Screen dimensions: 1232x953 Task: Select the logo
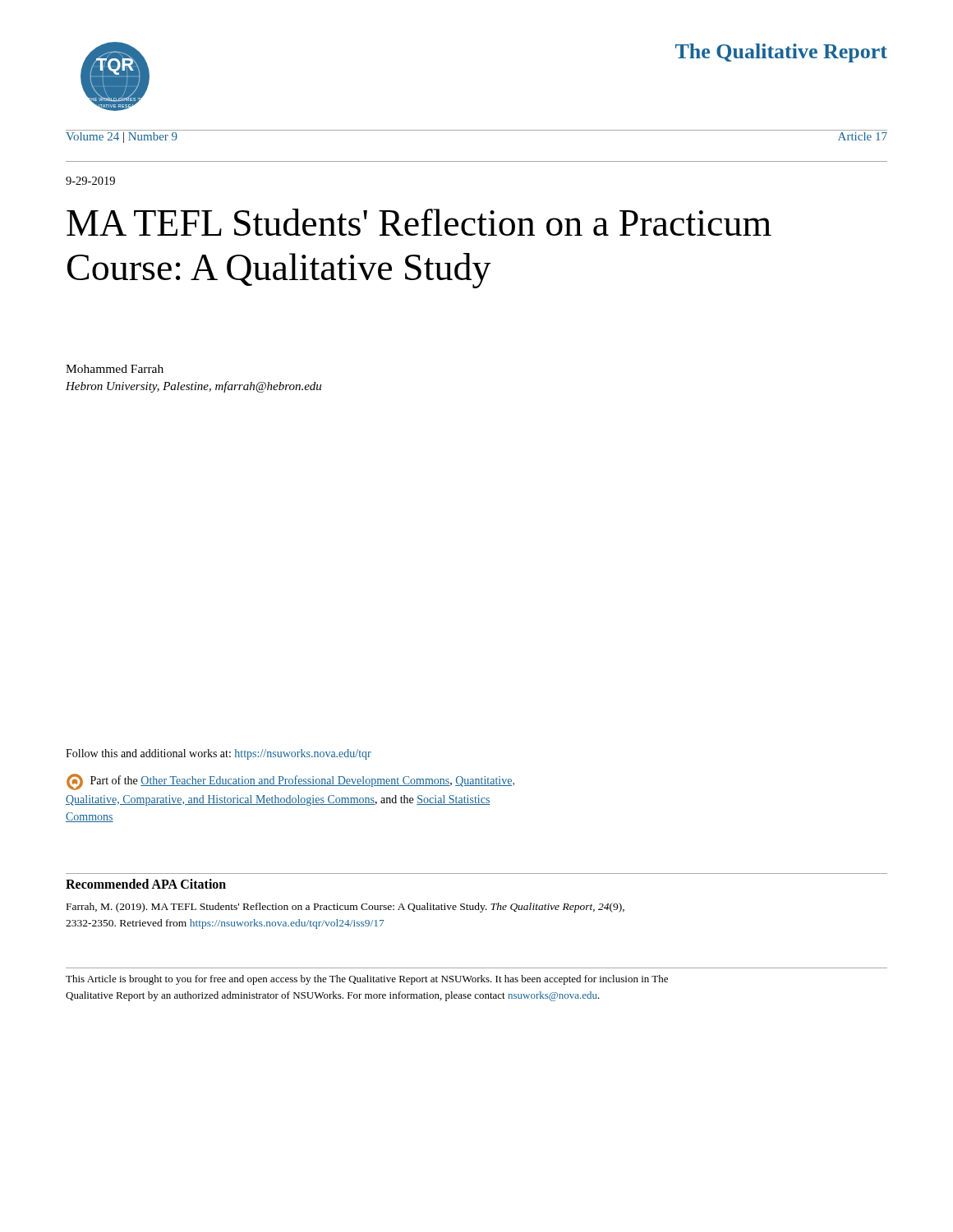click(x=140, y=78)
